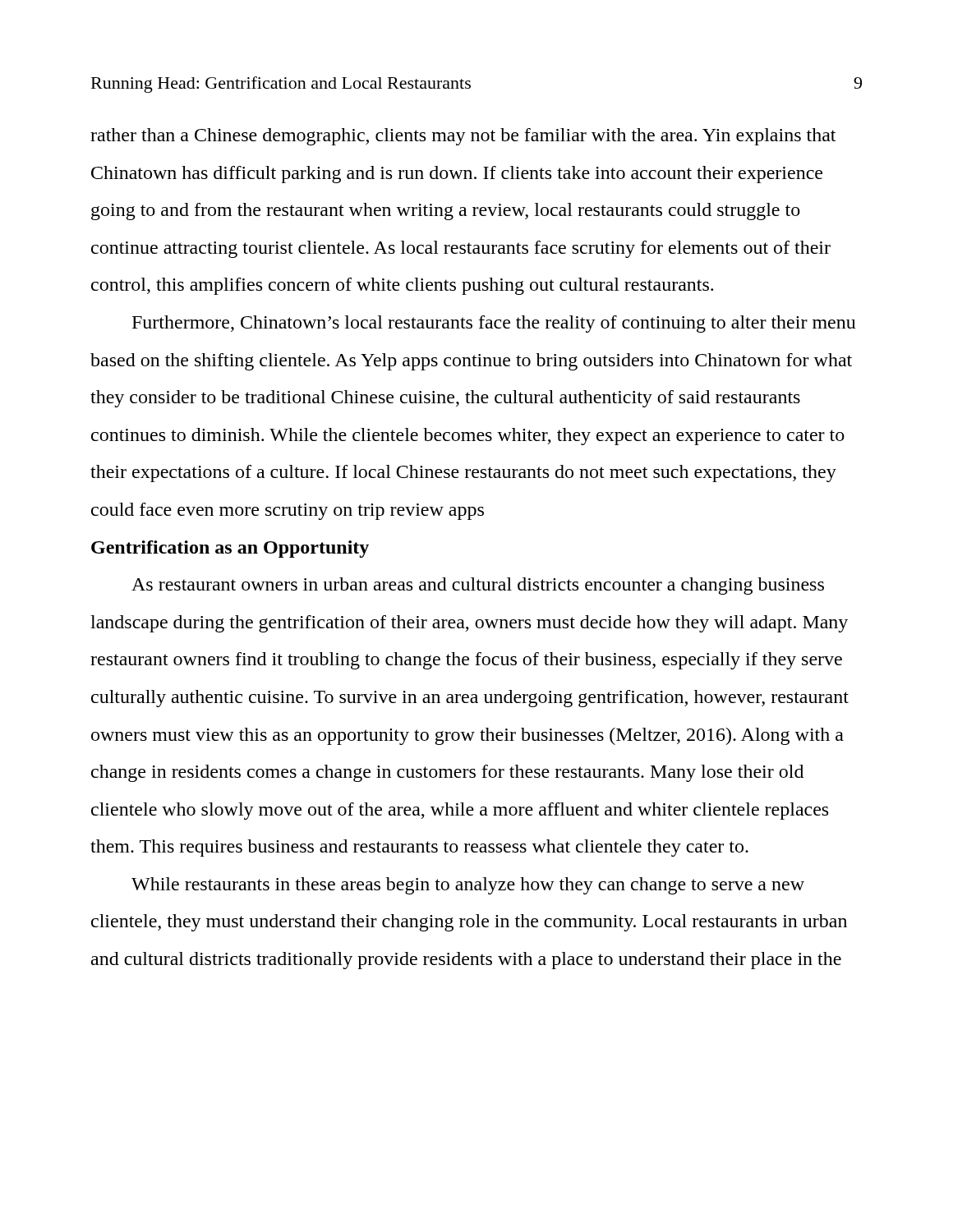Click on the text block containing "Furthermore, Chinatown’s local restaurants"
Viewport: 953px width, 1232px height.
(494, 324)
